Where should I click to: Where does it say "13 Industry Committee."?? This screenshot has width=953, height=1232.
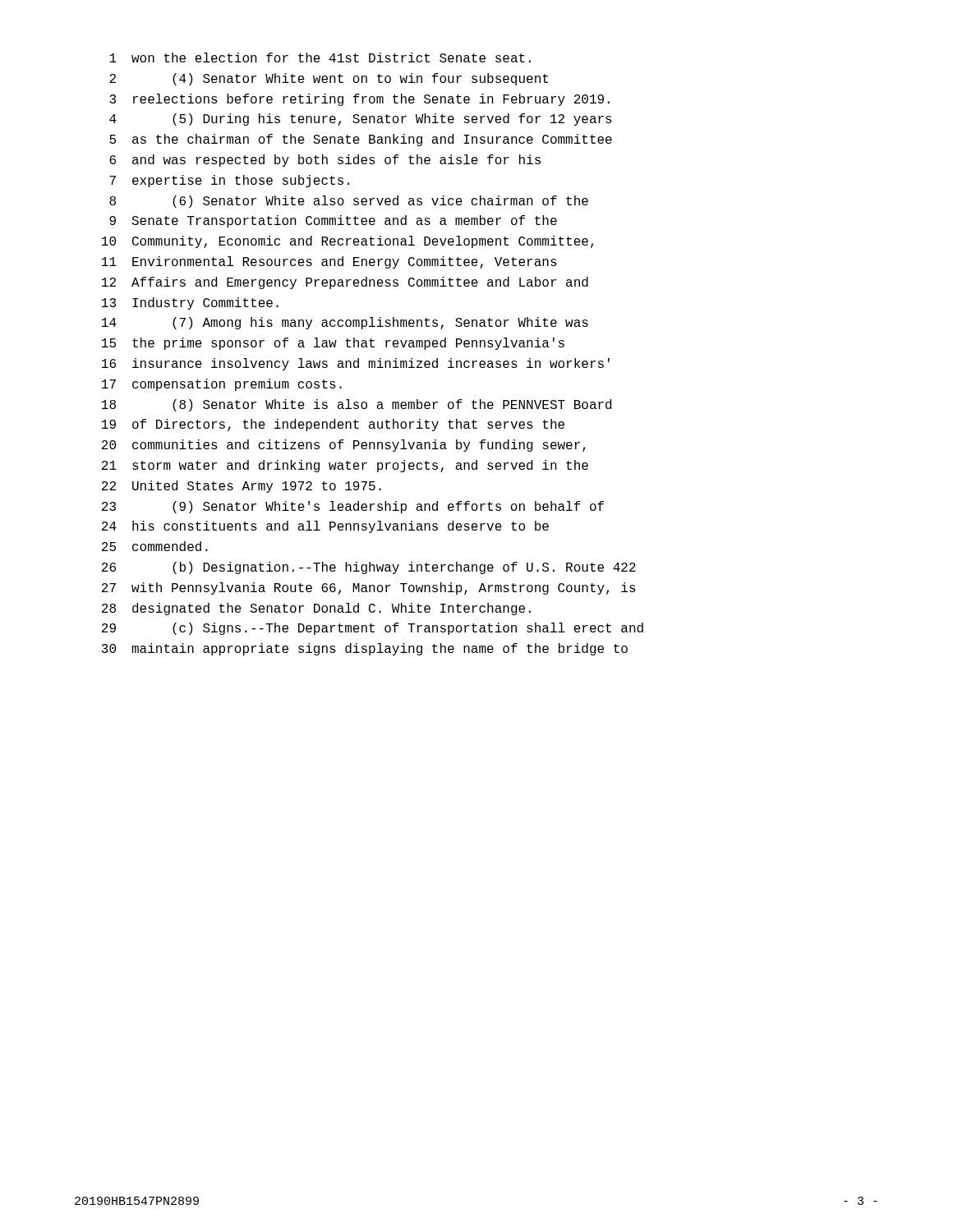tap(190, 303)
